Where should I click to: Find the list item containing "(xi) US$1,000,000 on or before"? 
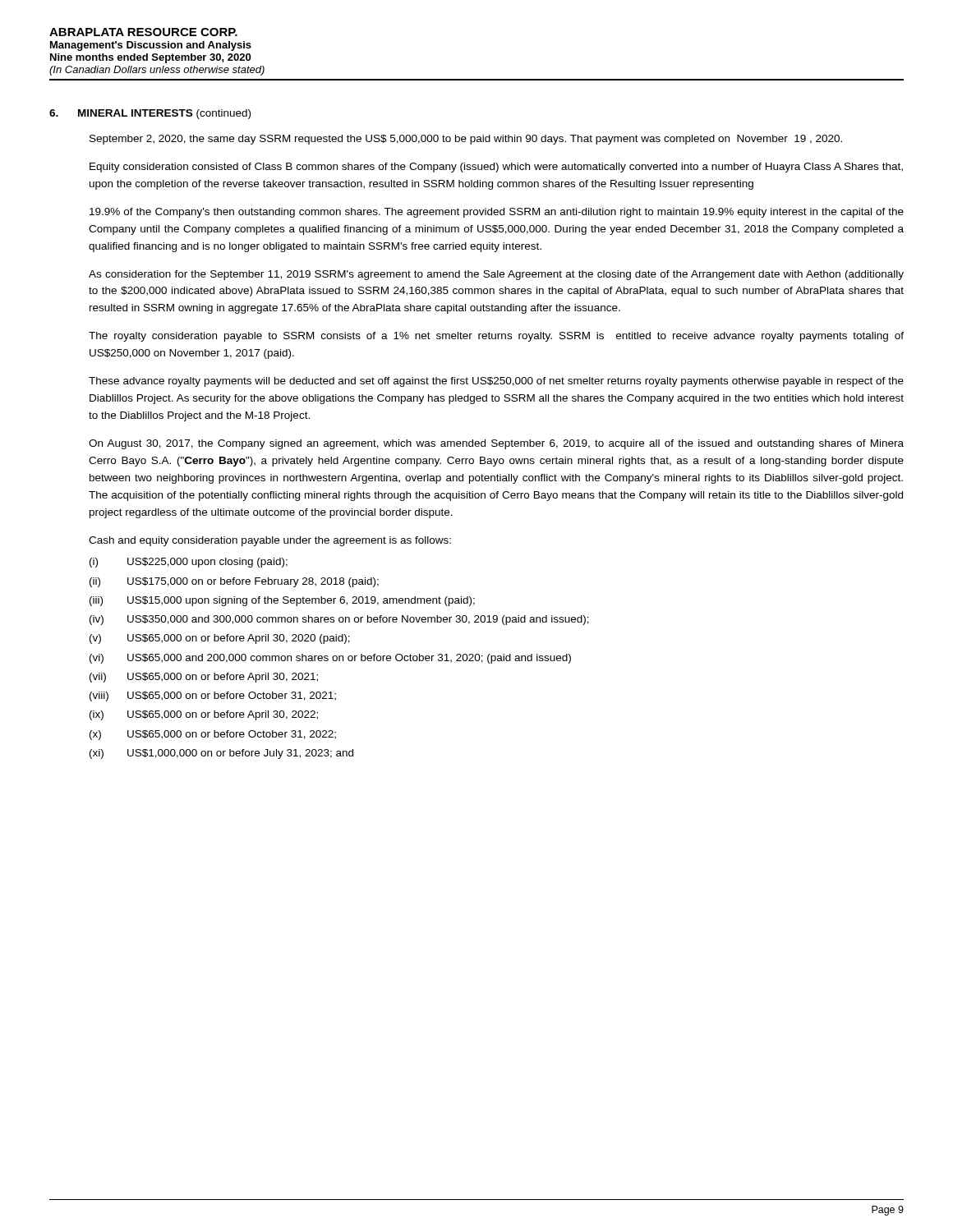(221, 754)
